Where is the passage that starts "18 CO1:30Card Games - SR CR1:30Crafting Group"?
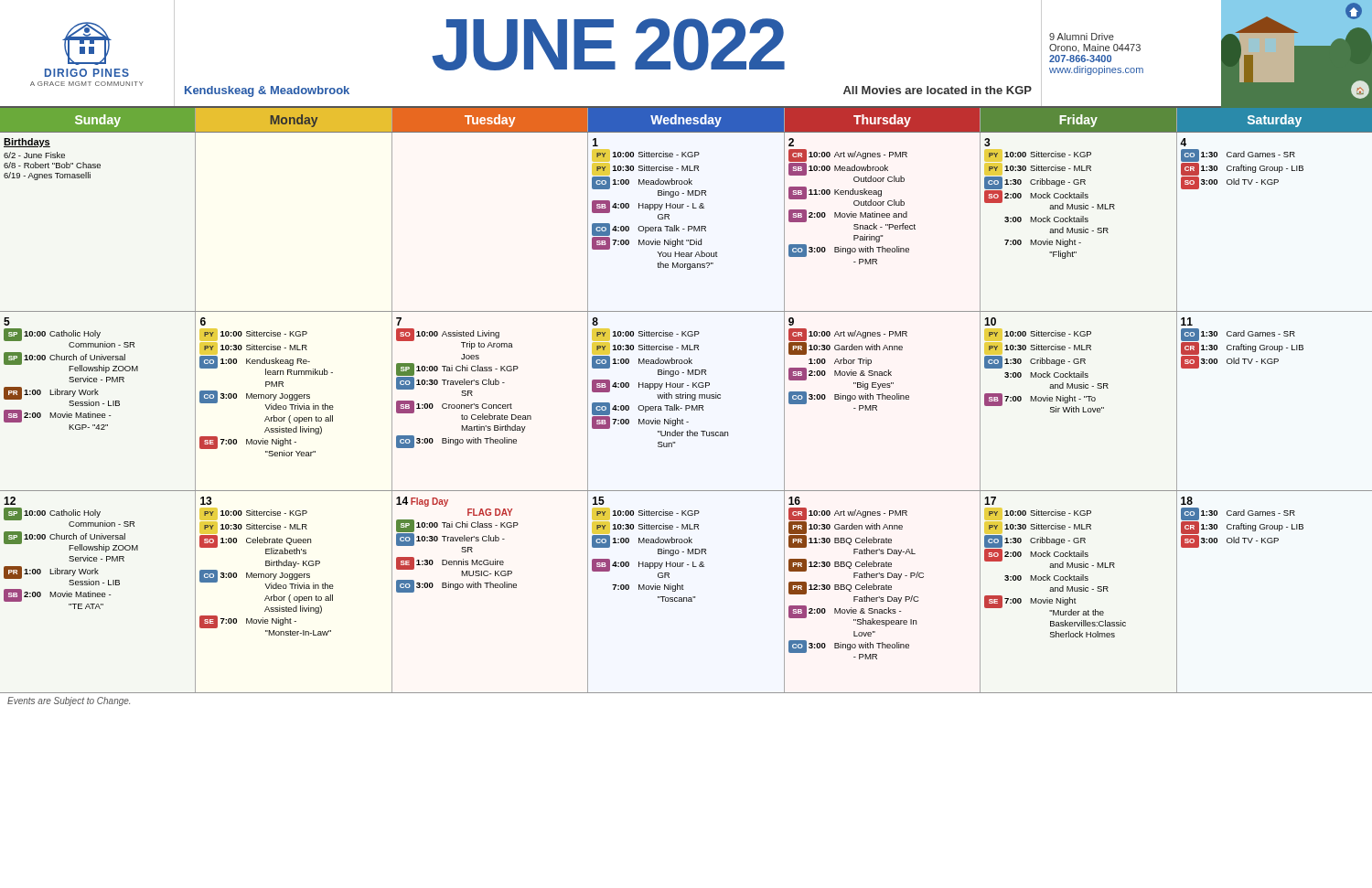 pos(1274,521)
